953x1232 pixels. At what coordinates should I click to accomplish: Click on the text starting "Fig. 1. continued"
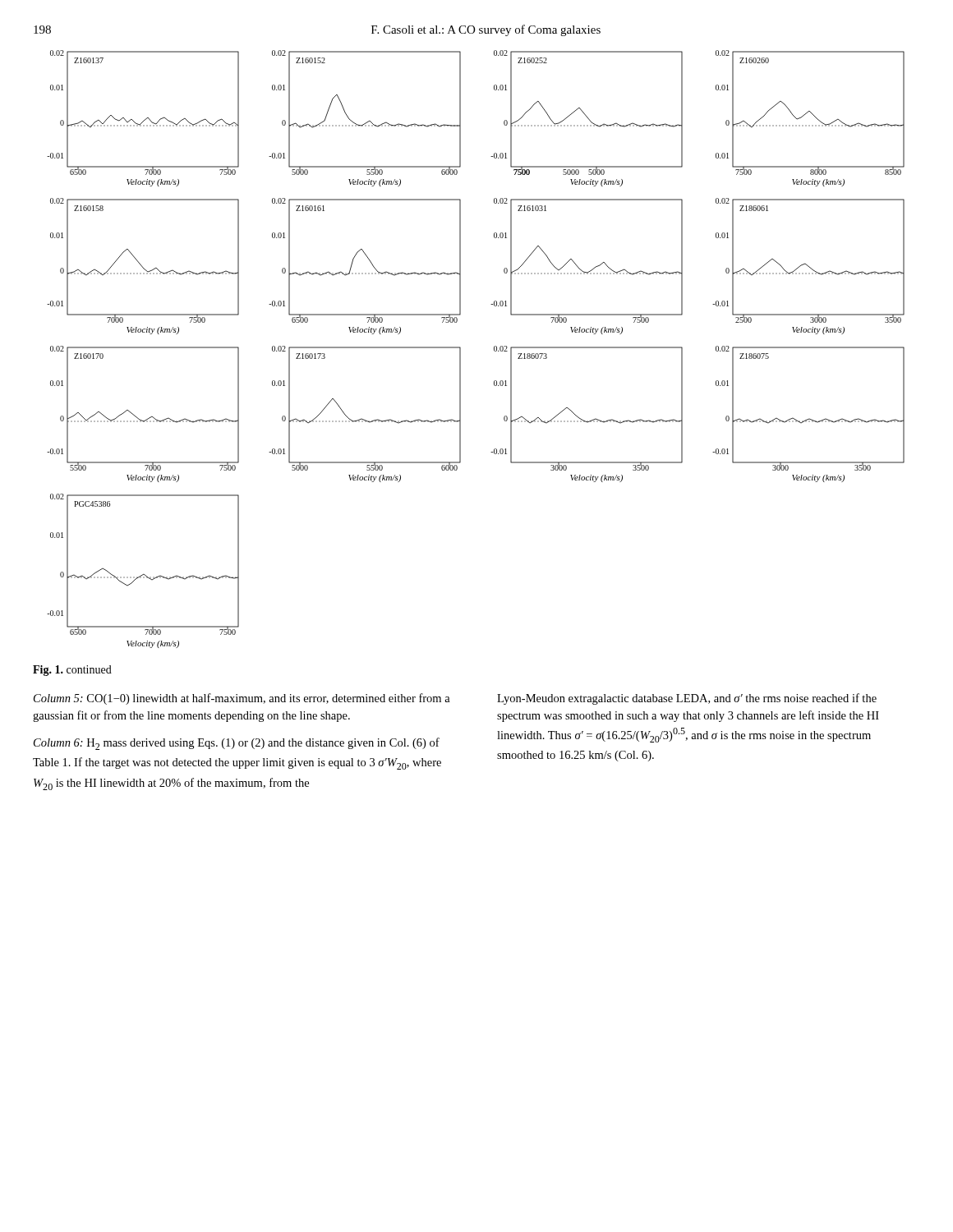click(72, 670)
